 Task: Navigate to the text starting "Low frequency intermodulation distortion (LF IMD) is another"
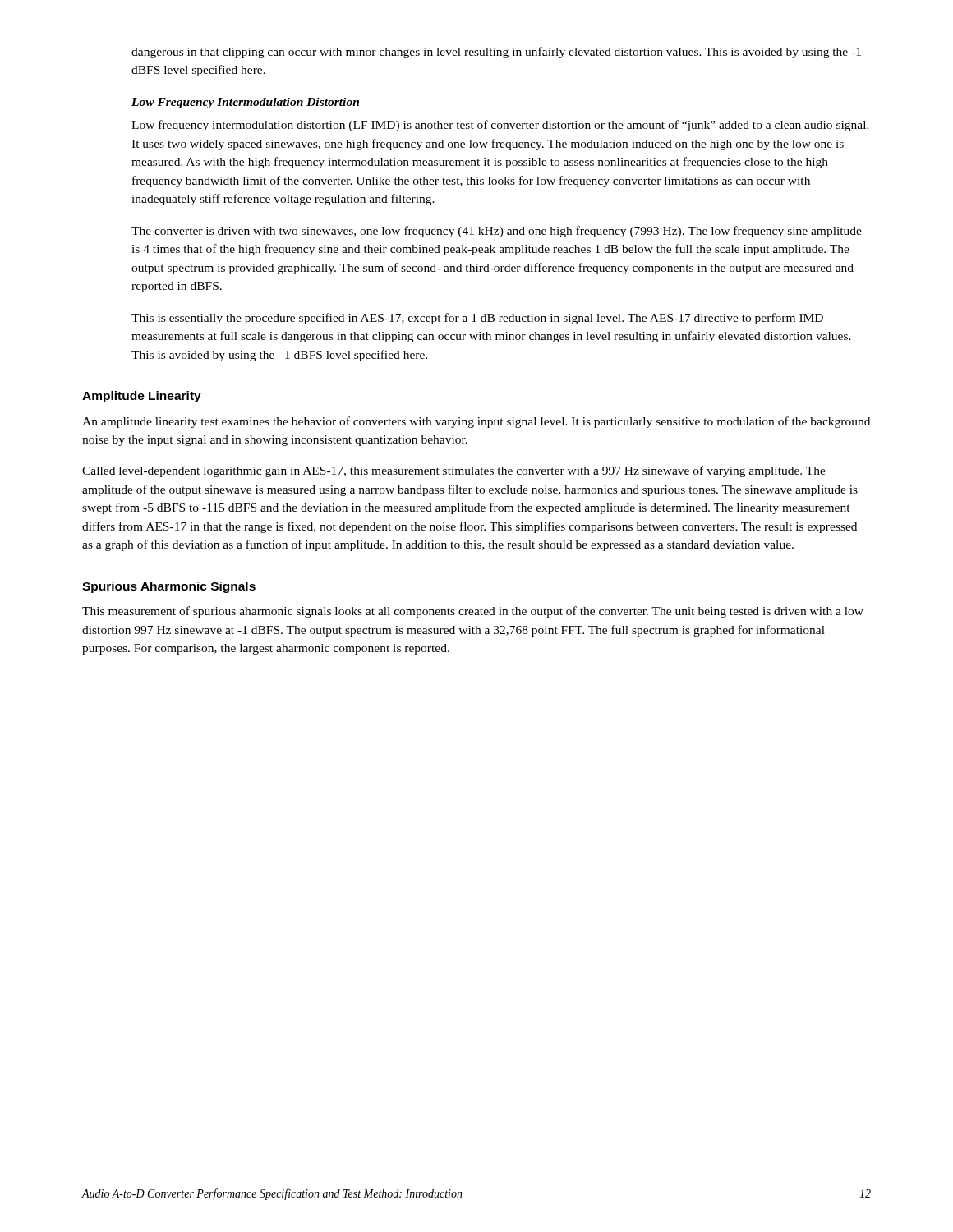[x=500, y=162]
